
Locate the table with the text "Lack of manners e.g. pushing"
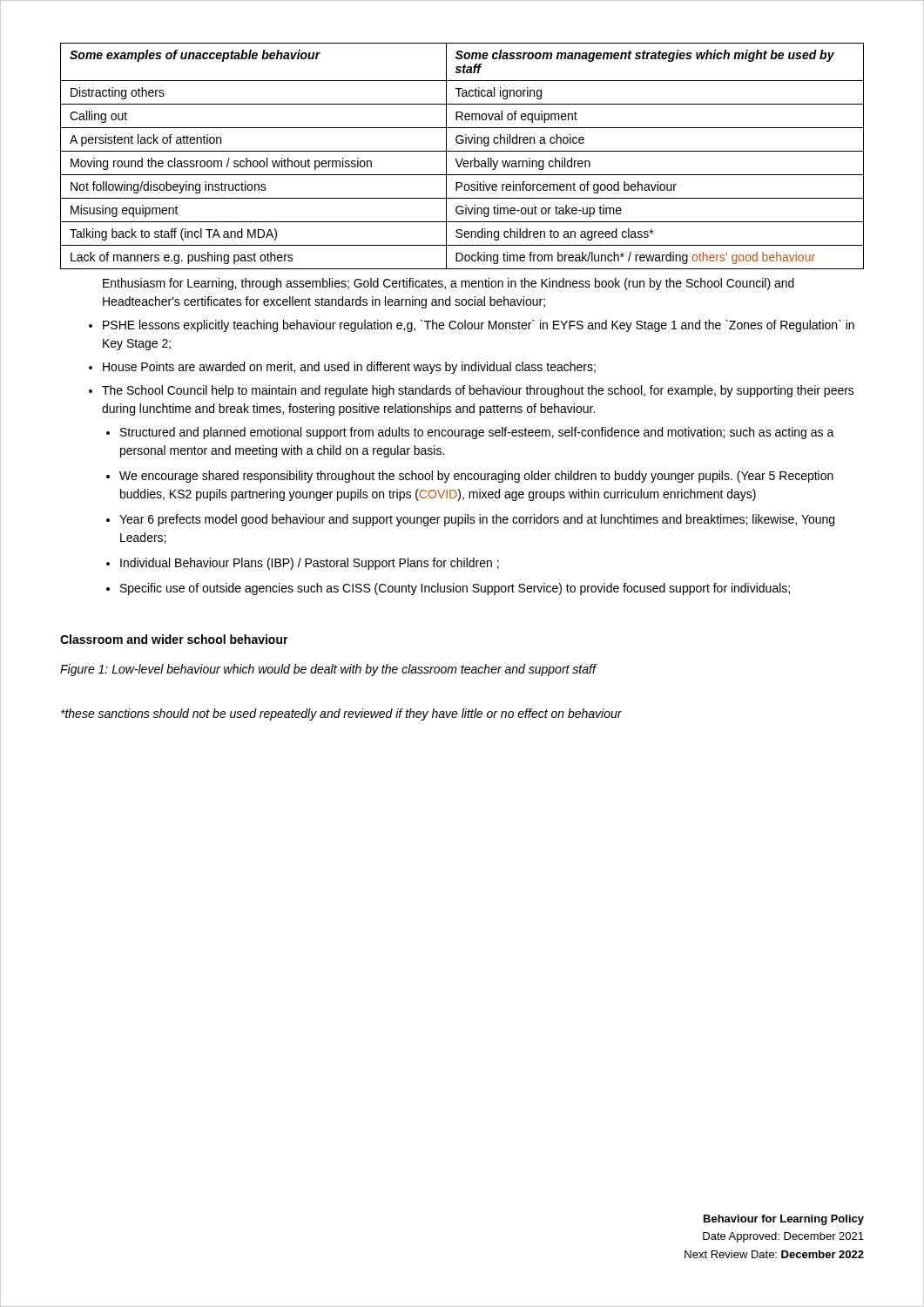pyautogui.click(x=462, y=156)
